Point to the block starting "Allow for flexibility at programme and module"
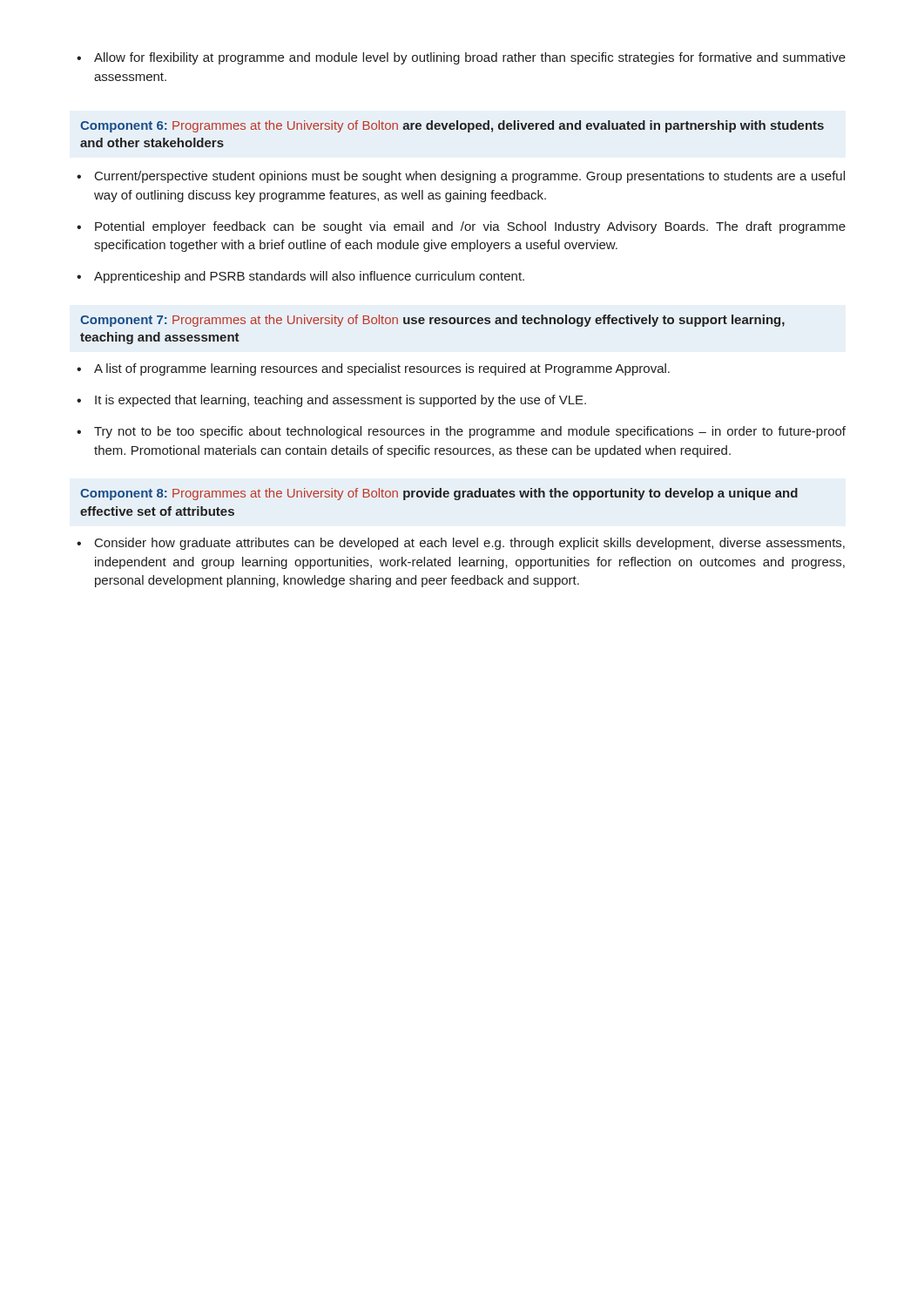The image size is (924, 1307). [458, 67]
